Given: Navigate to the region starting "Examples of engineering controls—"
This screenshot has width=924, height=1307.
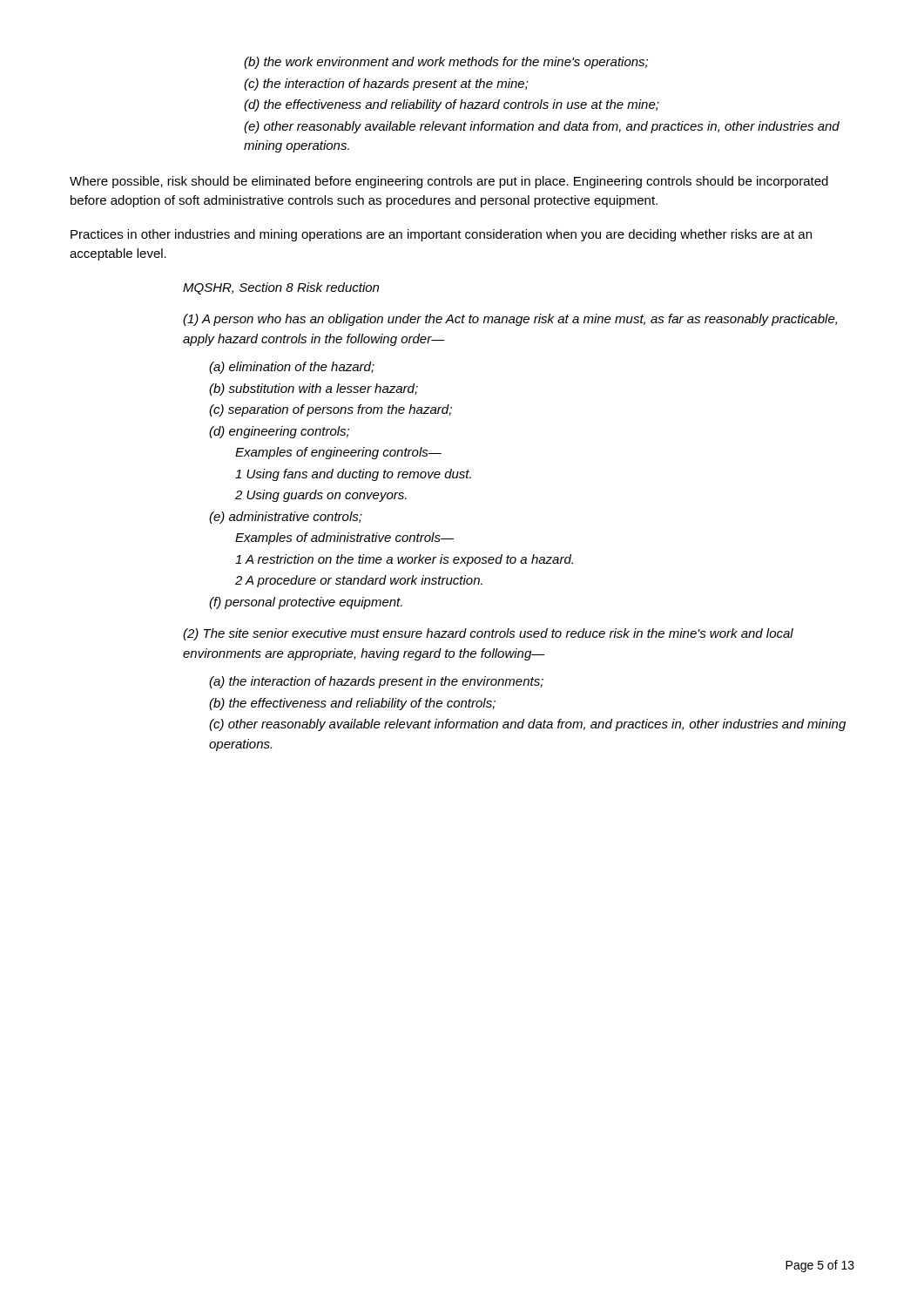Looking at the screenshot, I should [x=338, y=452].
